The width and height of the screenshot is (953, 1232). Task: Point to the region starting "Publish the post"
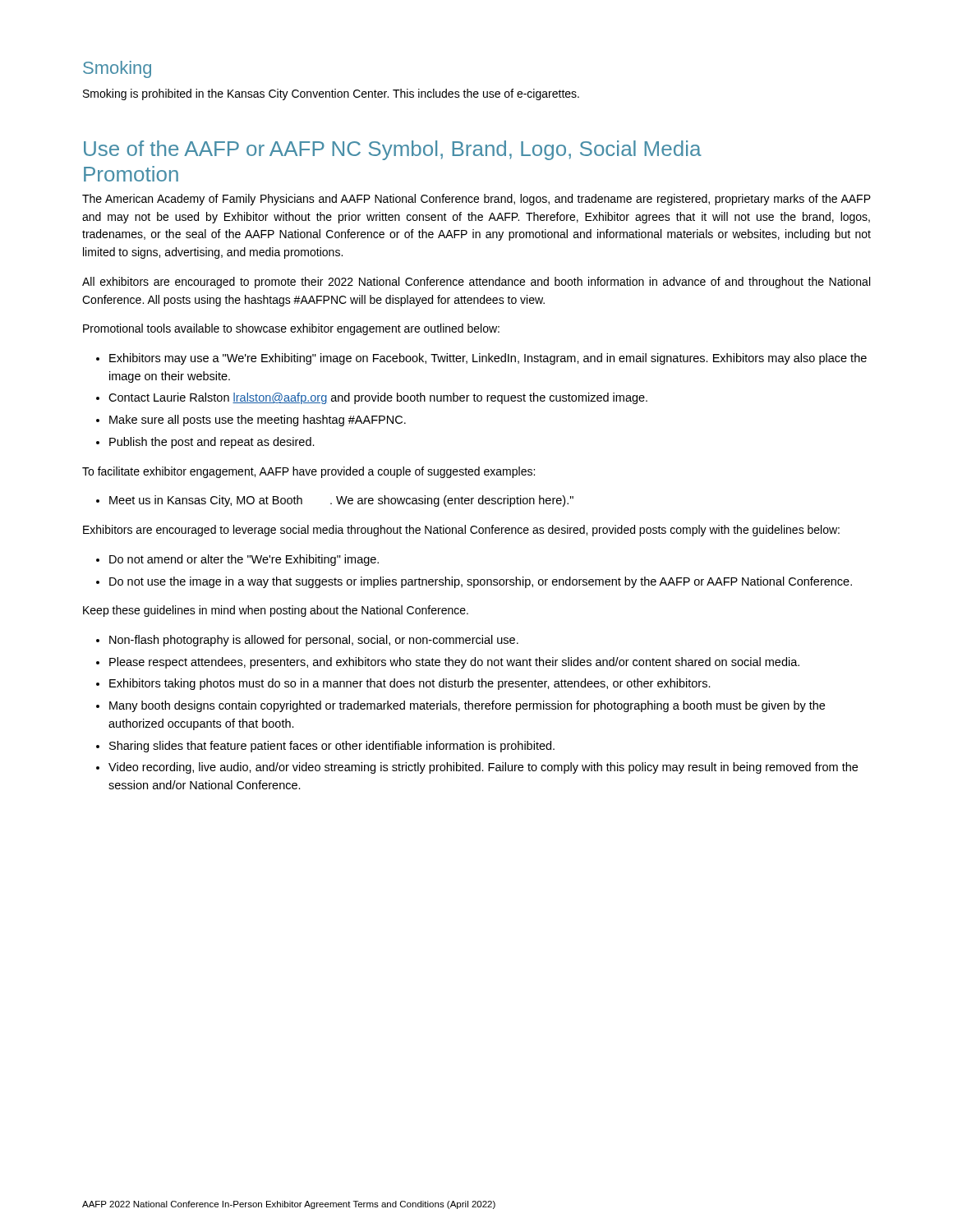[212, 442]
